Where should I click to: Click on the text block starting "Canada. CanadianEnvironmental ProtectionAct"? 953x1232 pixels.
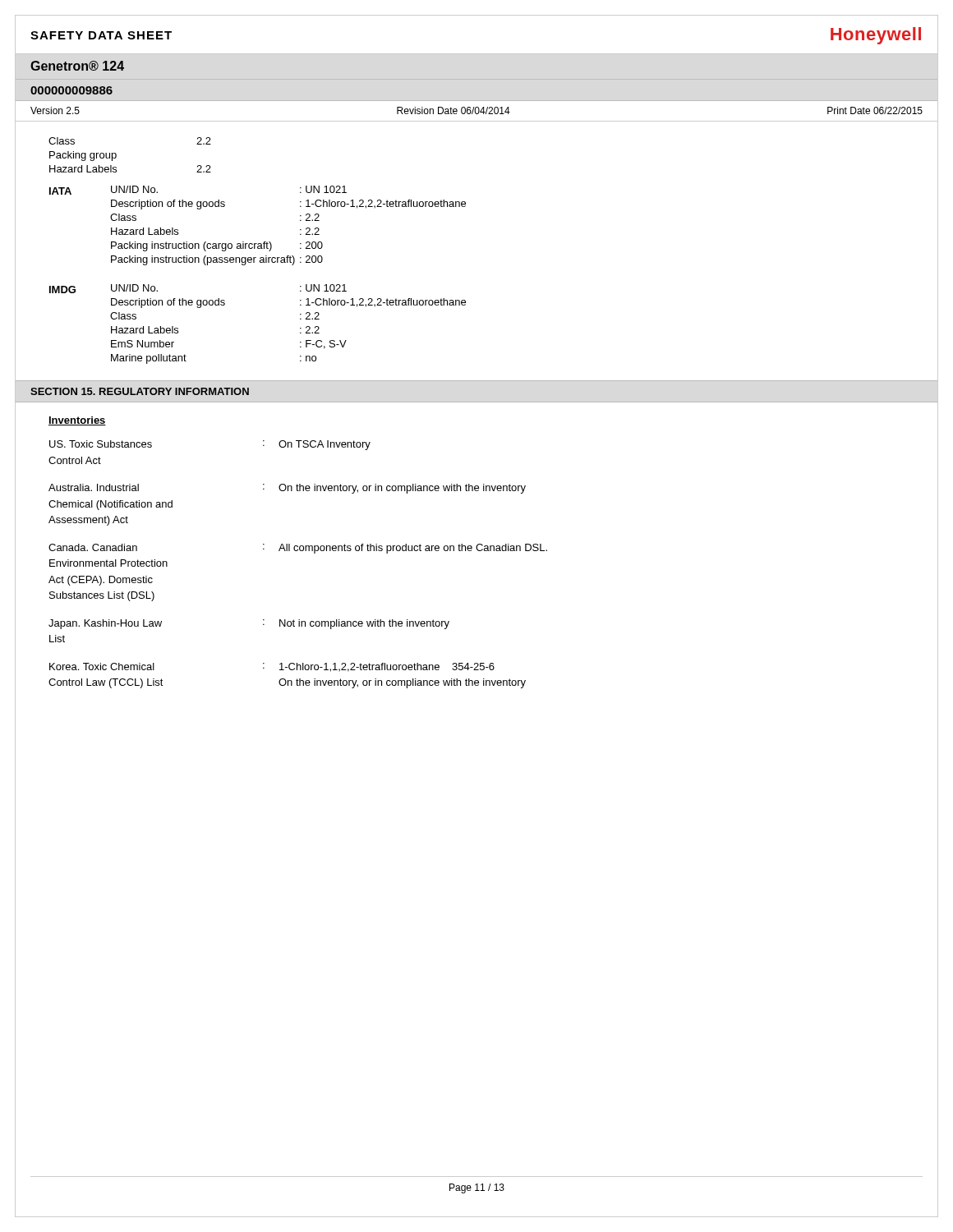coord(298,549)
